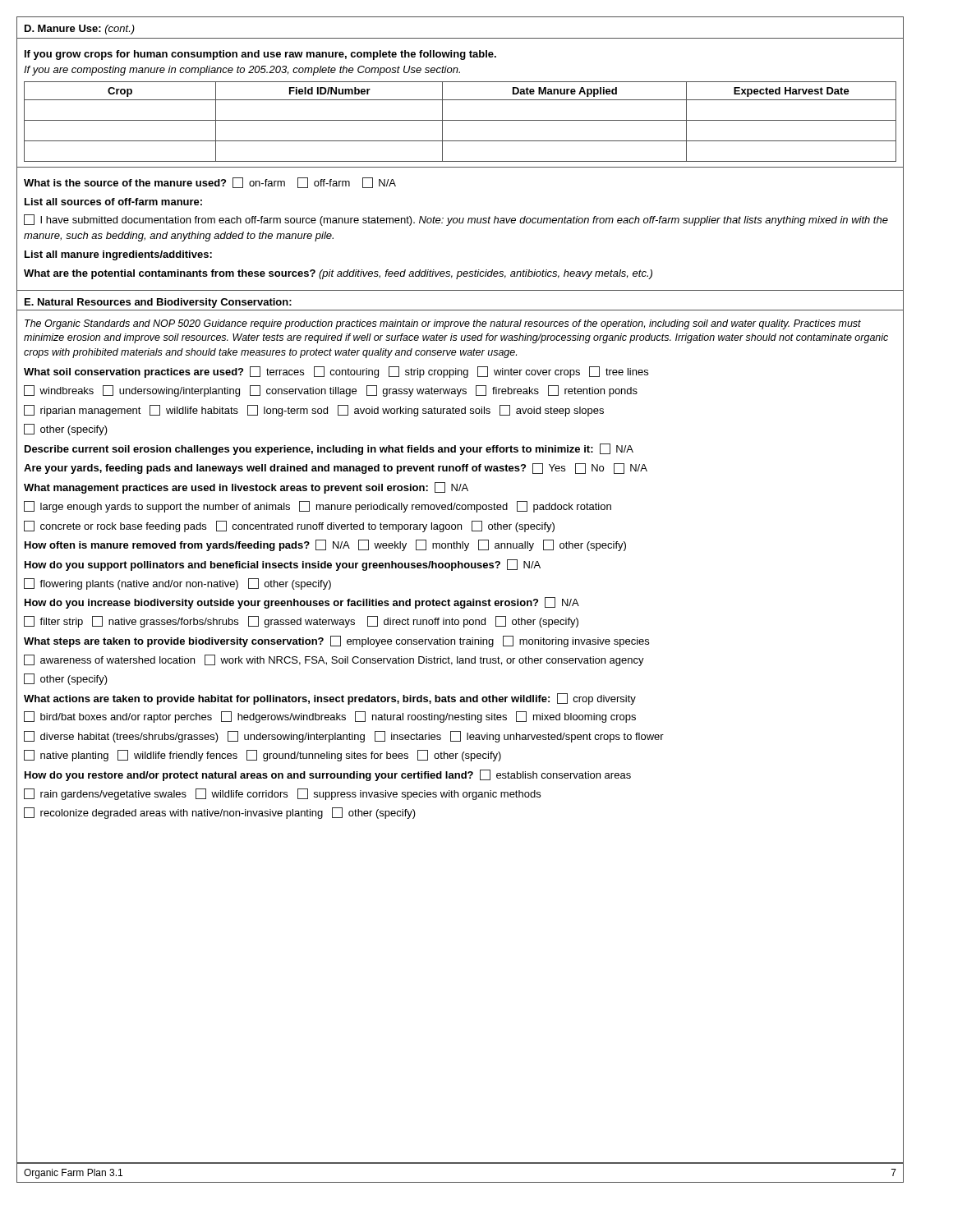Screen dimensions: 1232x953
Task: Click on the region starting "What management practices are used in livestock areas"
Action: [246, 488]
